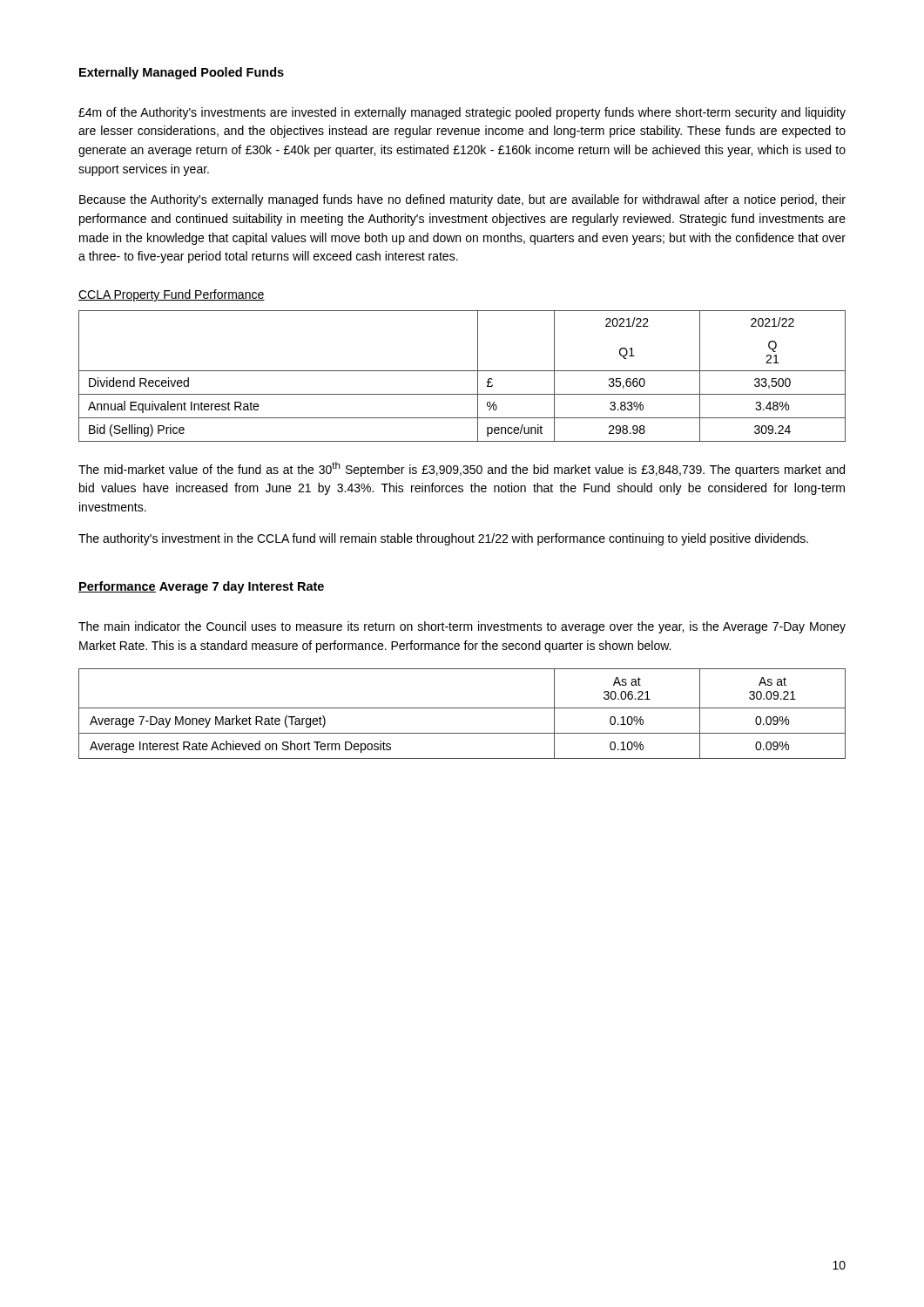The width and height of the screenshot is (924, 1307).
Task: Click on the text block that reads "The main indicator the Council uses to"
Action: point(462,637)
